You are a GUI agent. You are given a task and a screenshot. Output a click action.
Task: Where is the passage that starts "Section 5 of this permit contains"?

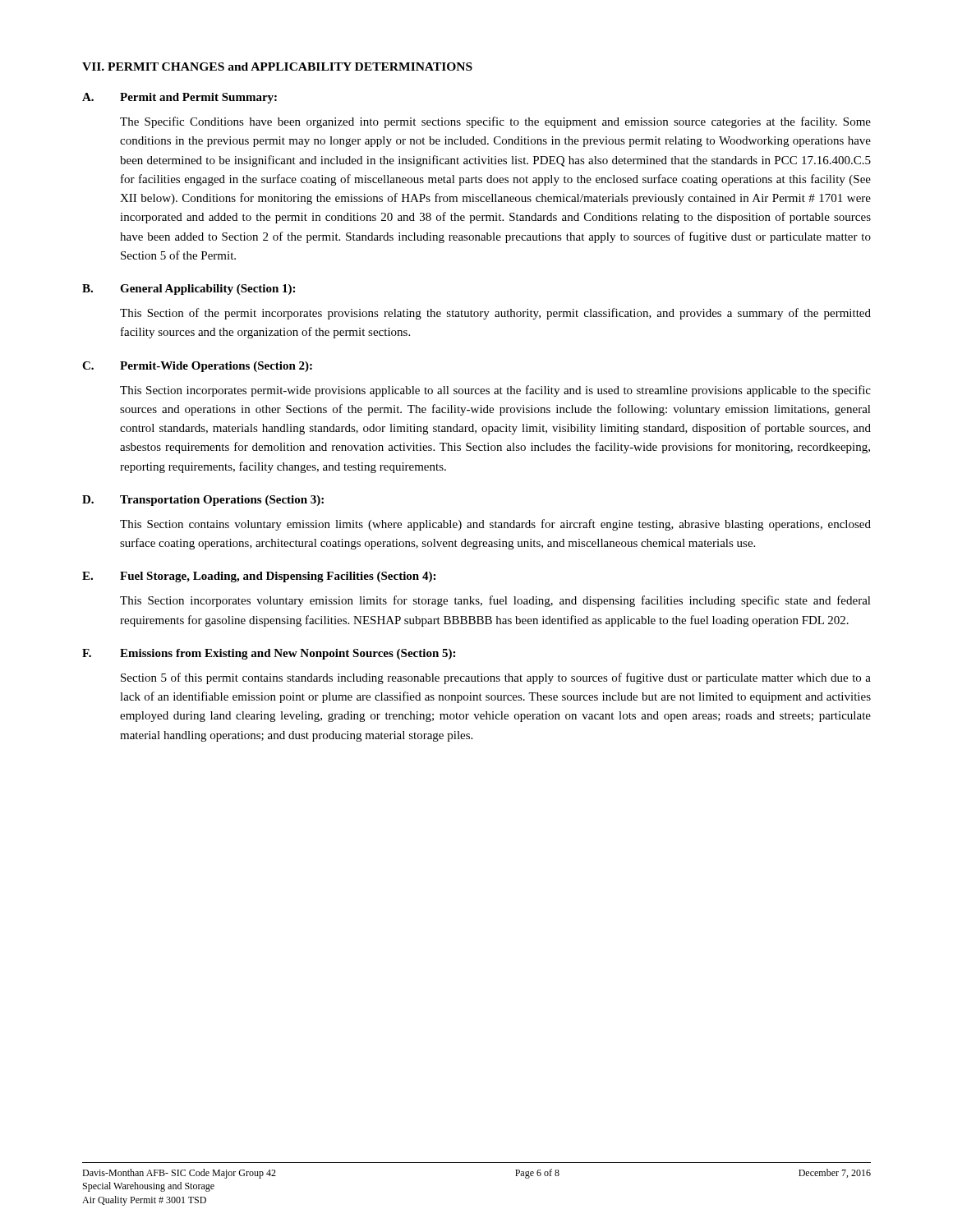click(495, 706)
